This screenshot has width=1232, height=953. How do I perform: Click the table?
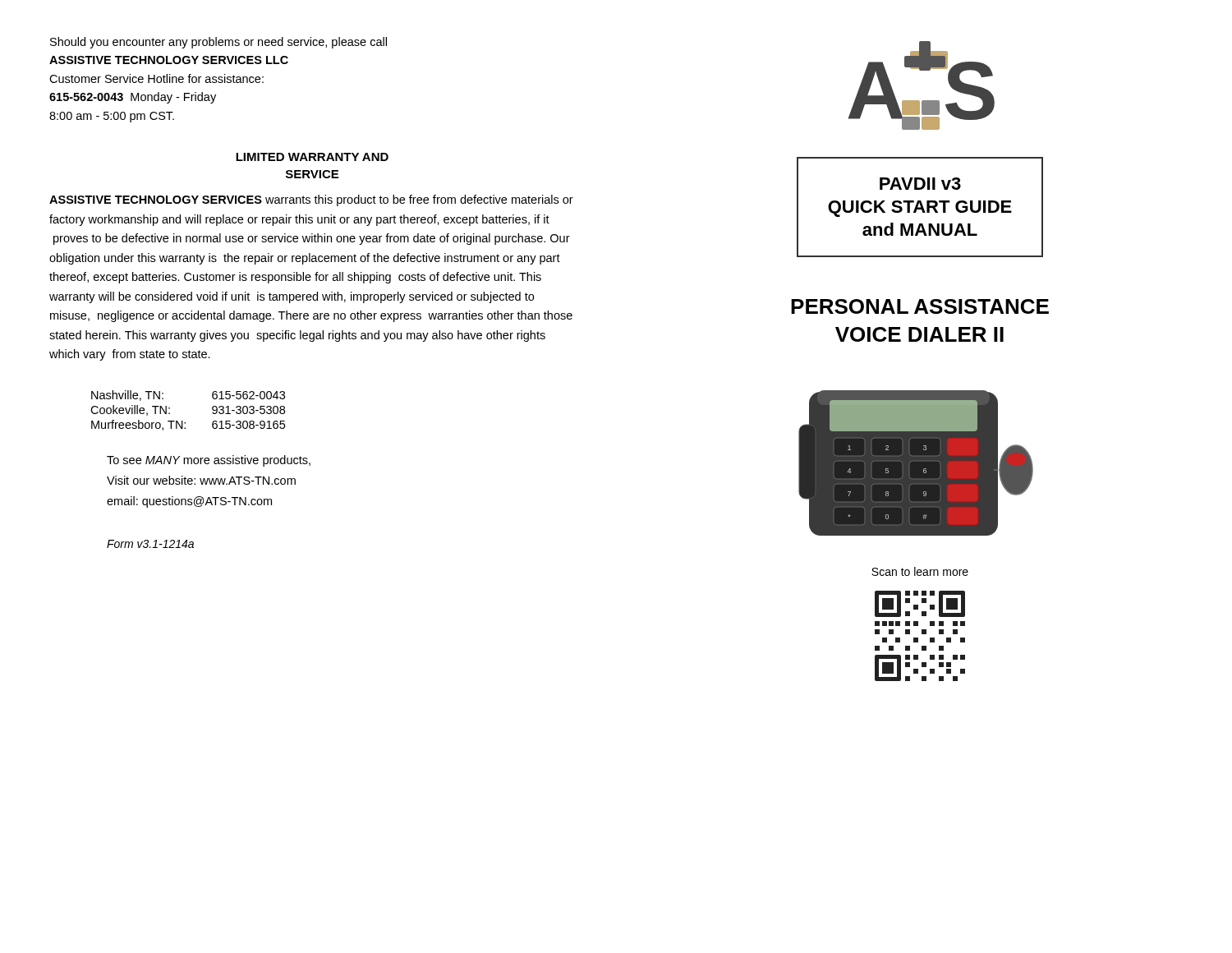pos(333,410)
